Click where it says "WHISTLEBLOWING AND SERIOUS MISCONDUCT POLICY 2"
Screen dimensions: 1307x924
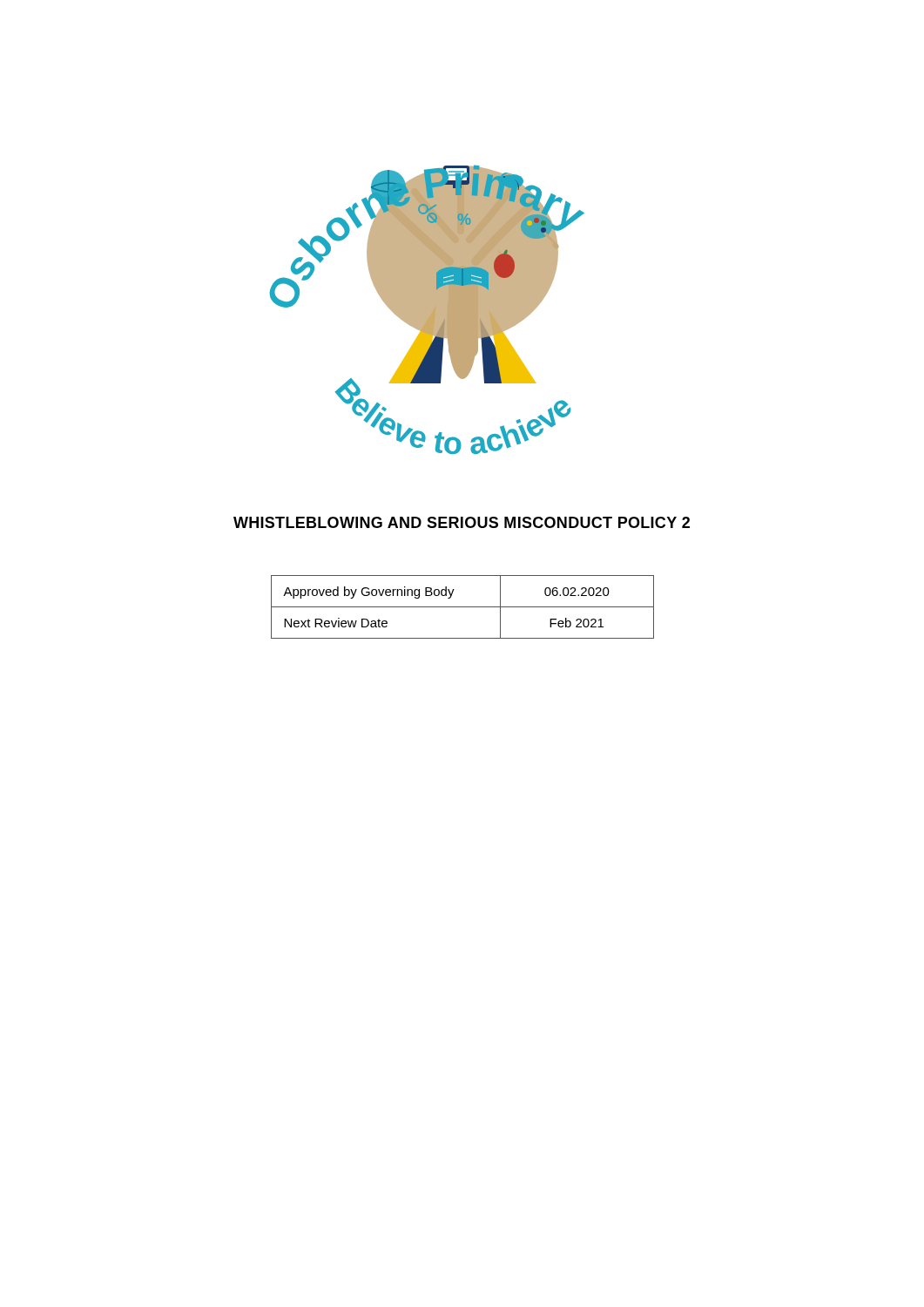point(462,523)
